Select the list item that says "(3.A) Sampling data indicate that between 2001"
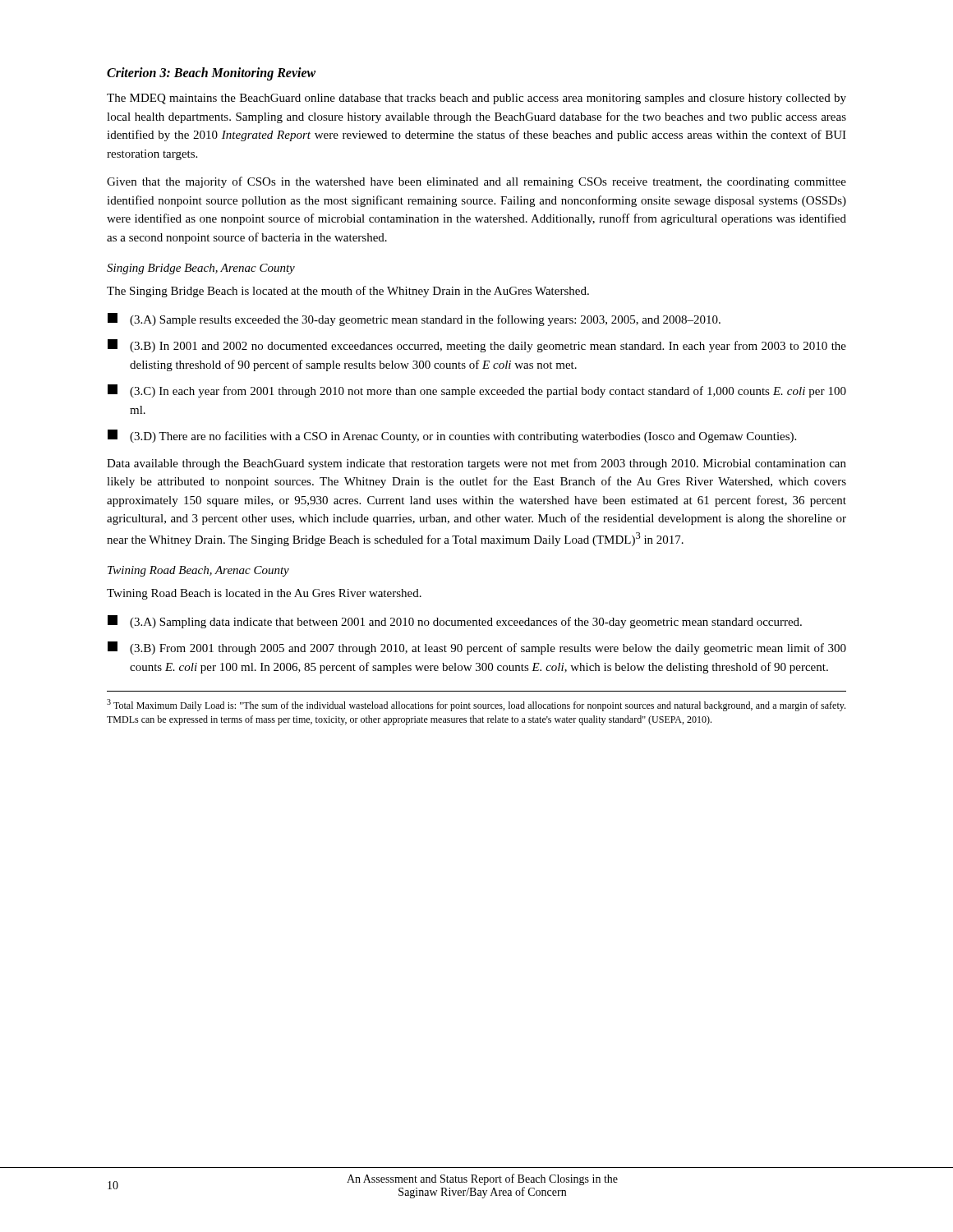 [x=476, y=622]
